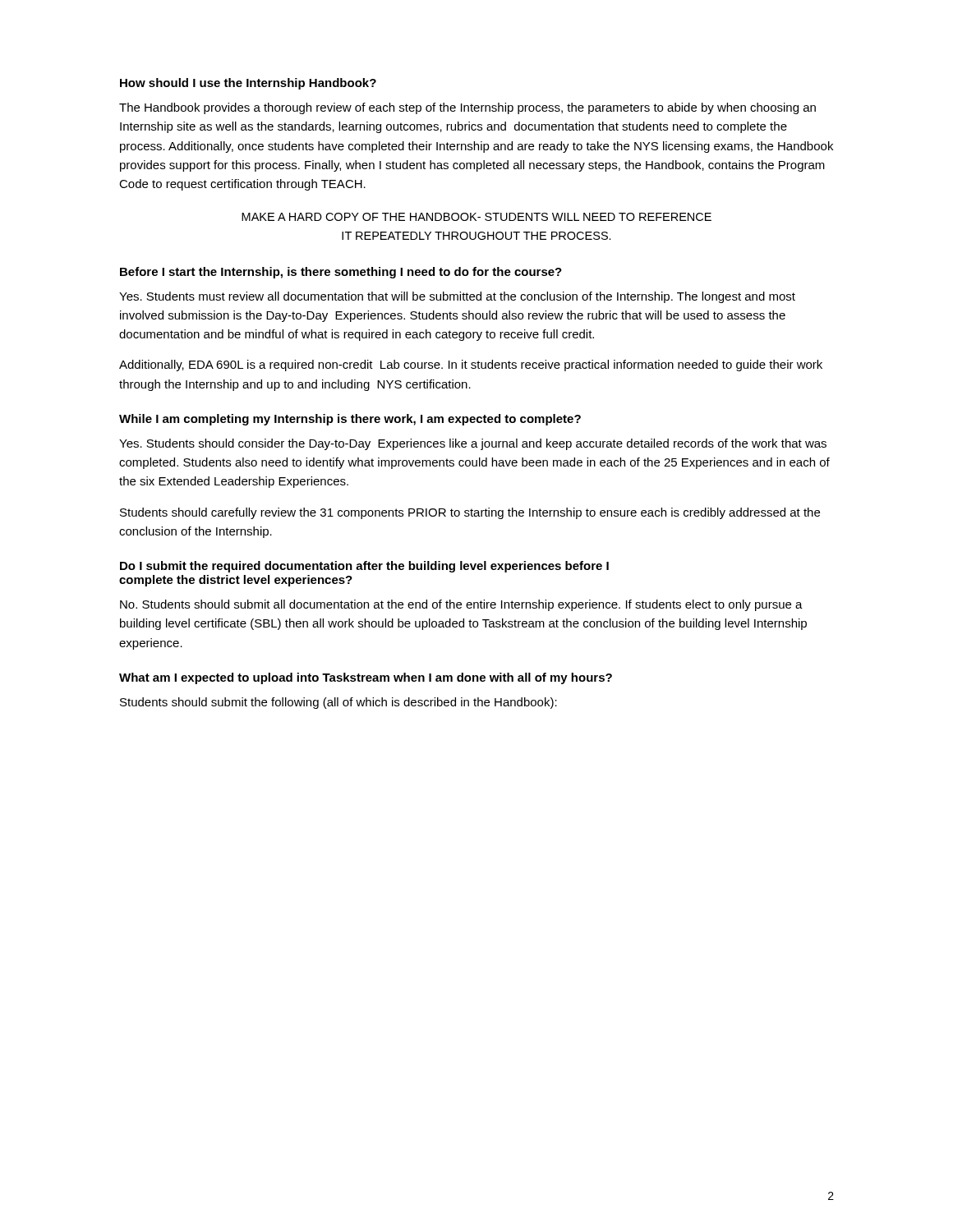Where is the passage that starts "MAKE A HARD COPY OF"?
The image size is (953, 1232).
coord(476,227)
